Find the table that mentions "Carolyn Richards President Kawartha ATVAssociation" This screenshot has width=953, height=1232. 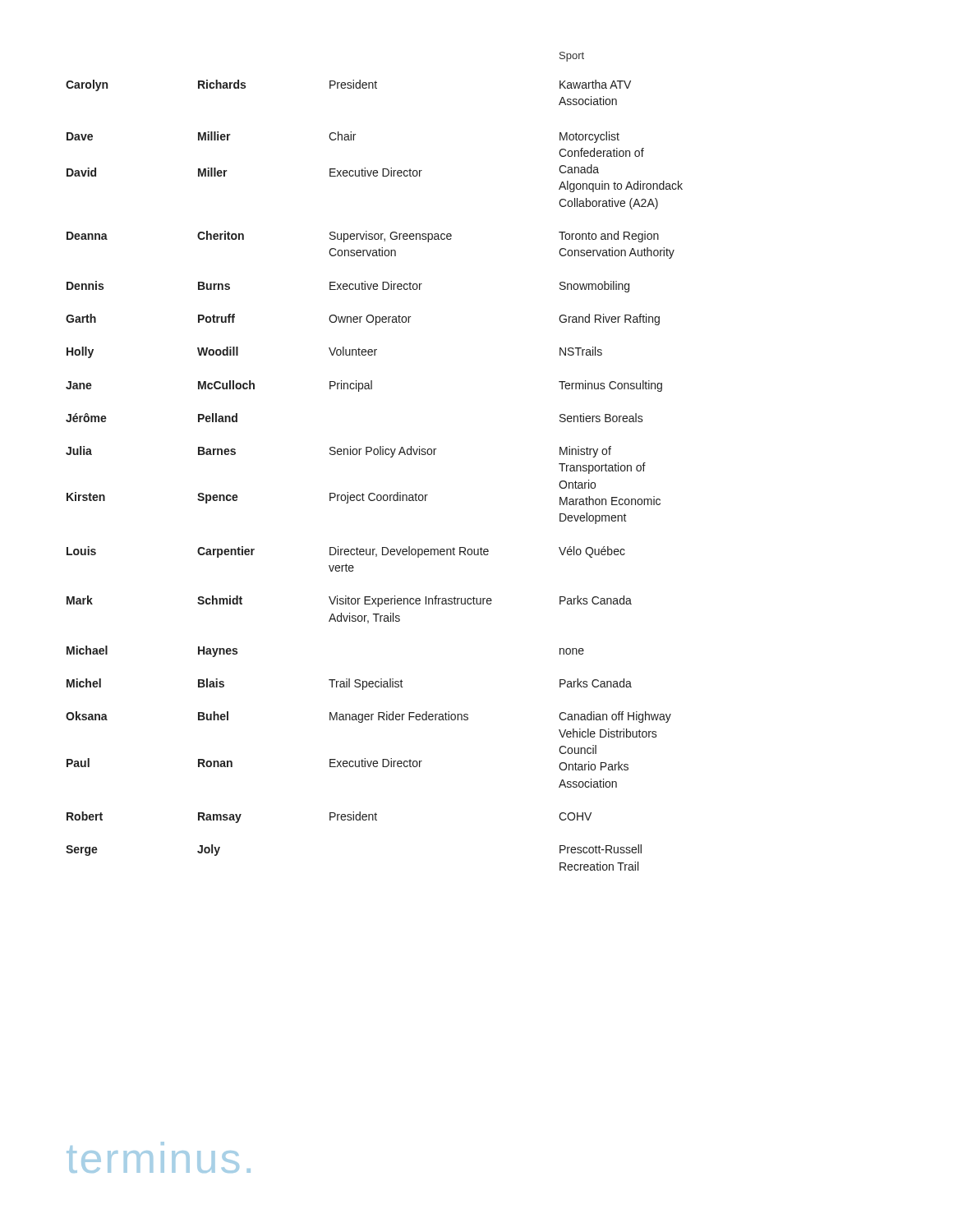coord(476,475)
